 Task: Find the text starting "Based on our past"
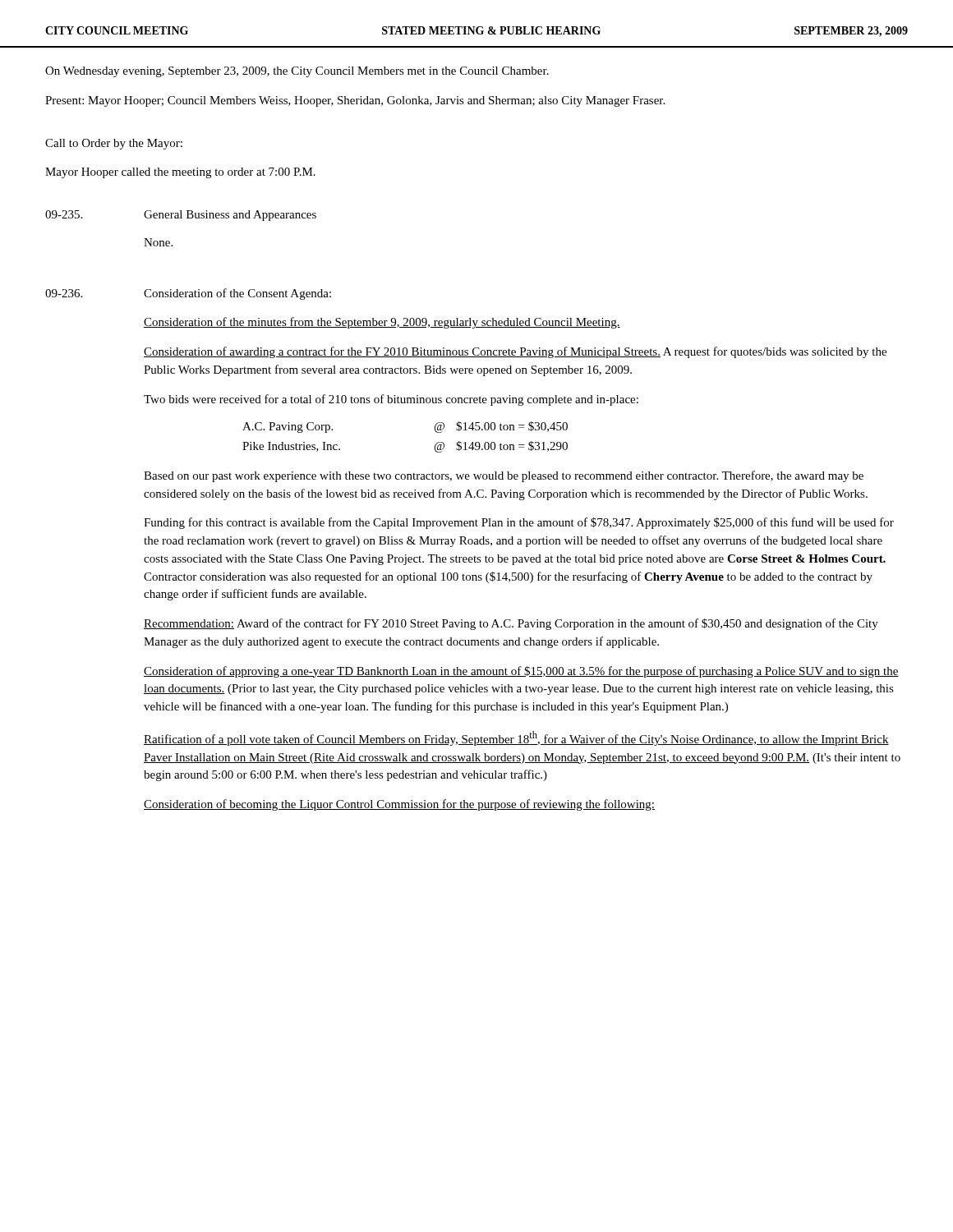(x=526, y=485)
